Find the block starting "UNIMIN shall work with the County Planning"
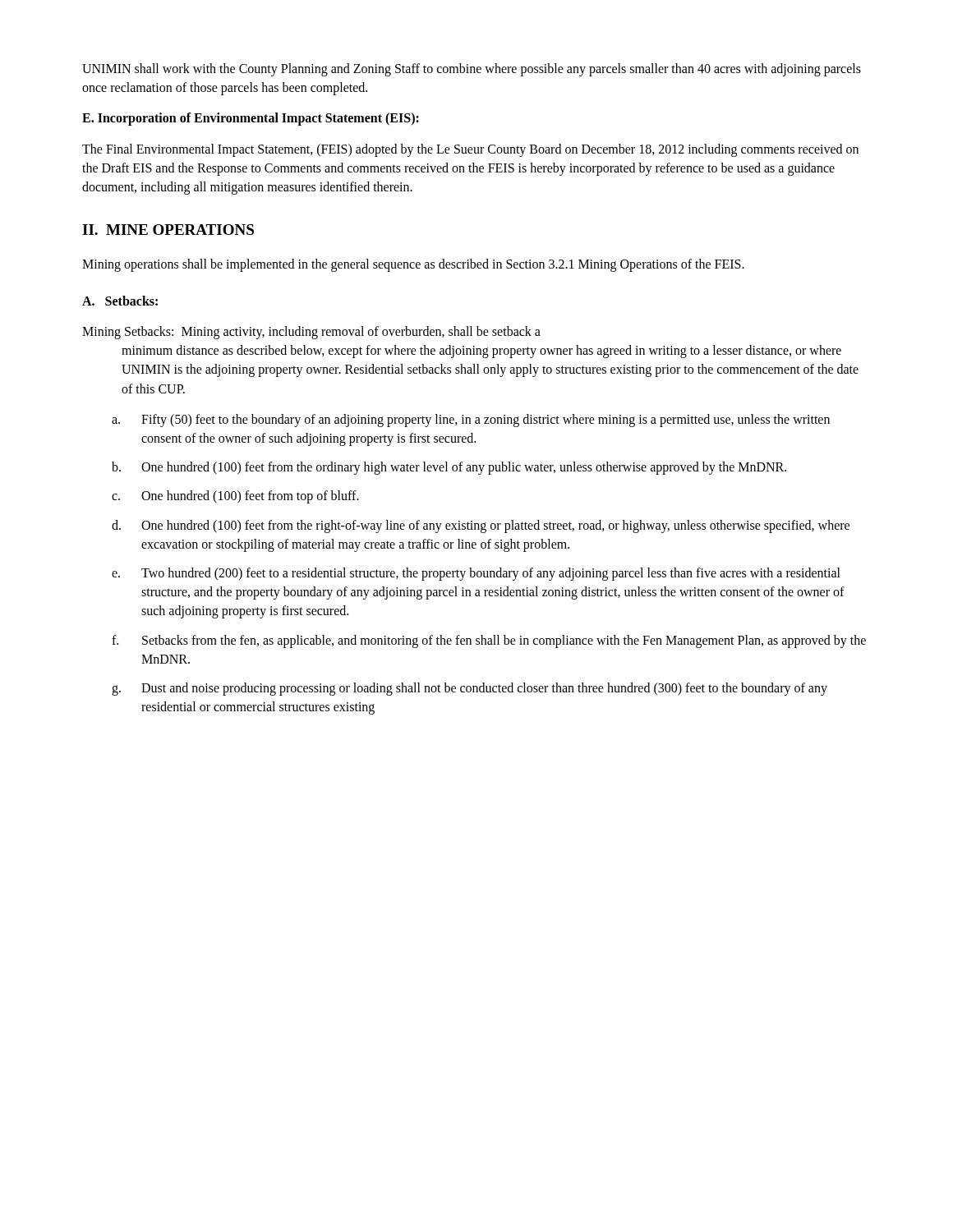 [472, 78]
